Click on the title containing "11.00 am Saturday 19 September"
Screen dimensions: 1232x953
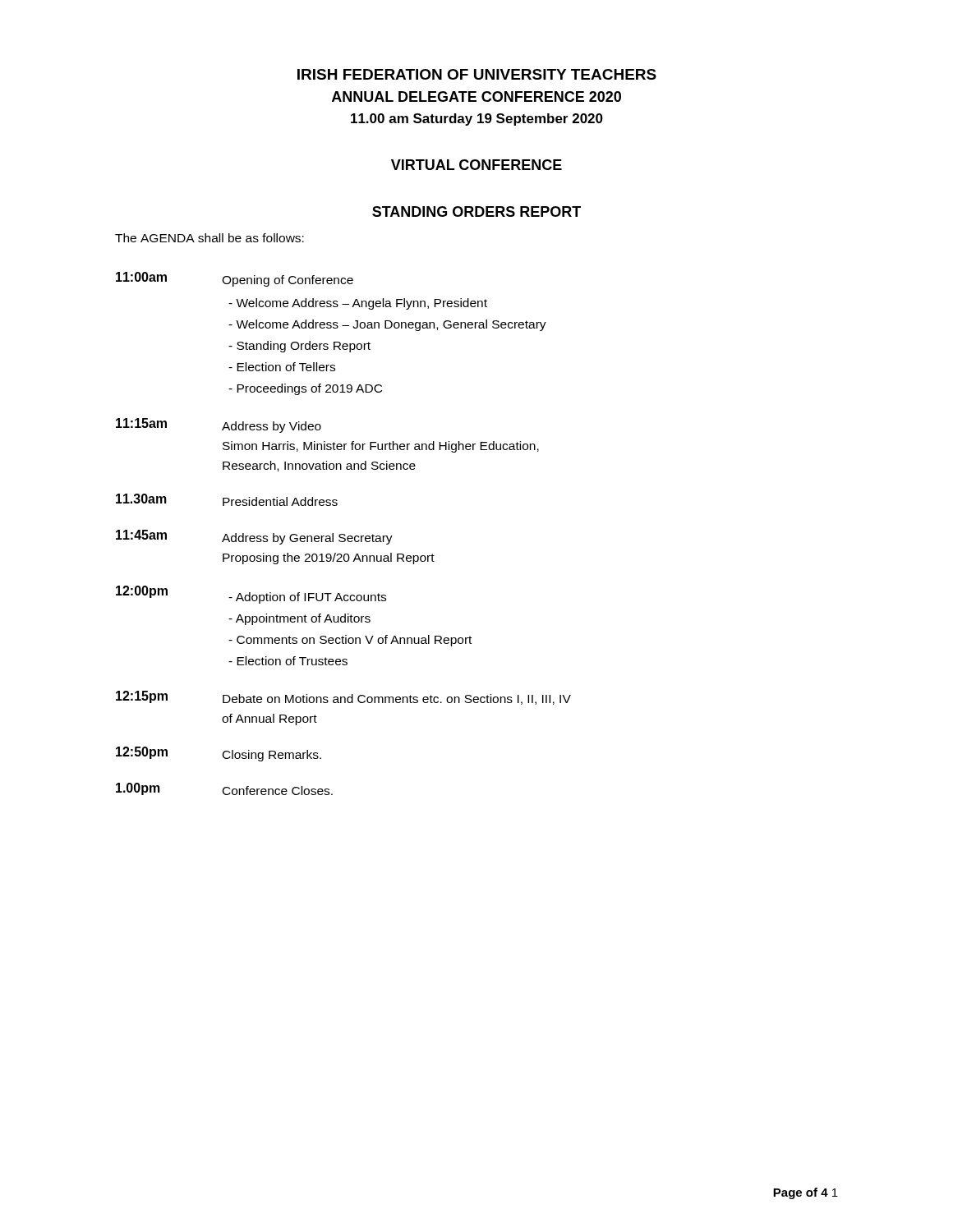pos(476,119)
